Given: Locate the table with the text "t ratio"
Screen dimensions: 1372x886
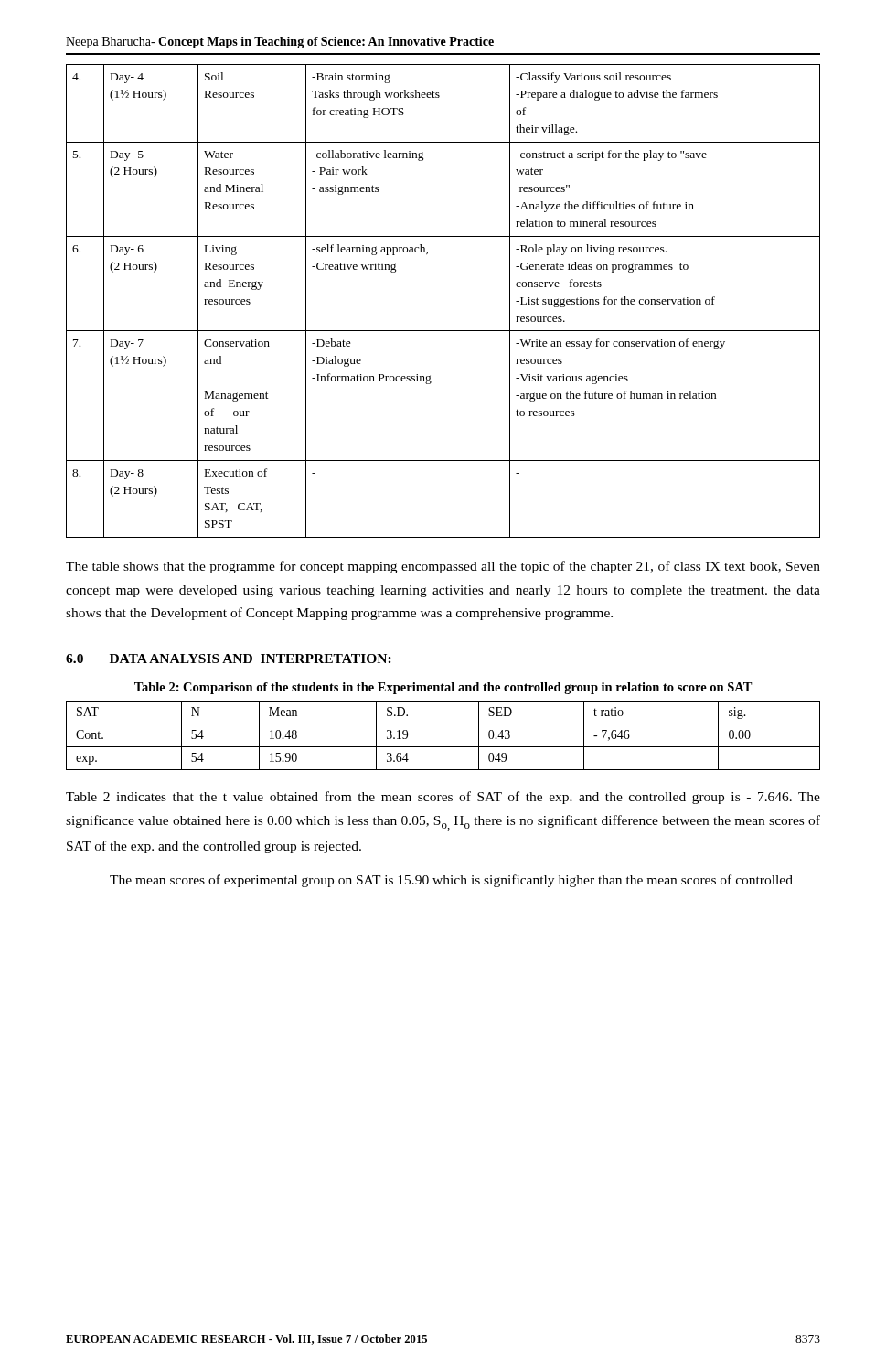Looking at the screenshot, I should (x=443, y=735).
